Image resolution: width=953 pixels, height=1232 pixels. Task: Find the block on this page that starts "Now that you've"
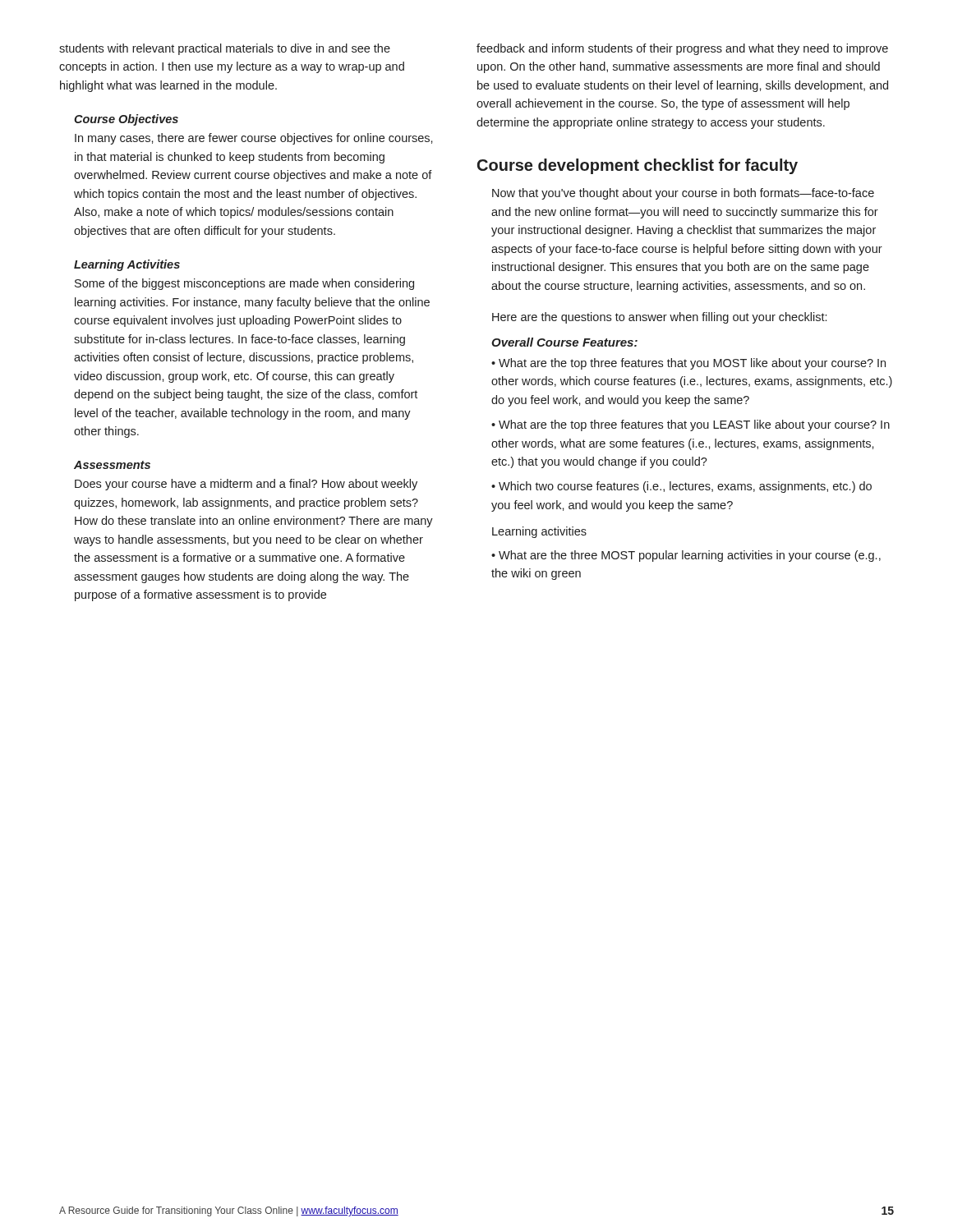pos(687,239)
